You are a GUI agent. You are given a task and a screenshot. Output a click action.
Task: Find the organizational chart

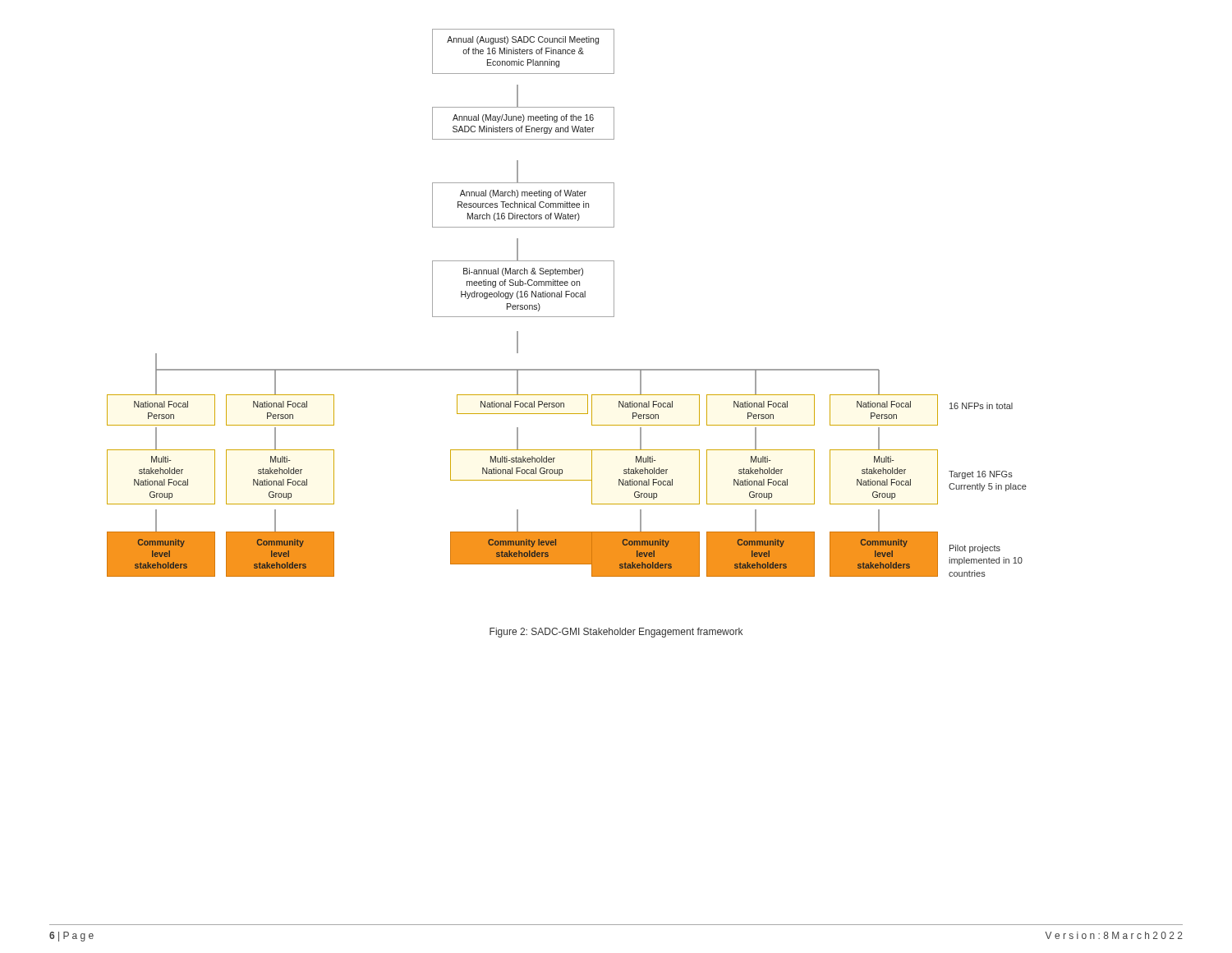pyautogui.click(x=608, y=316)
